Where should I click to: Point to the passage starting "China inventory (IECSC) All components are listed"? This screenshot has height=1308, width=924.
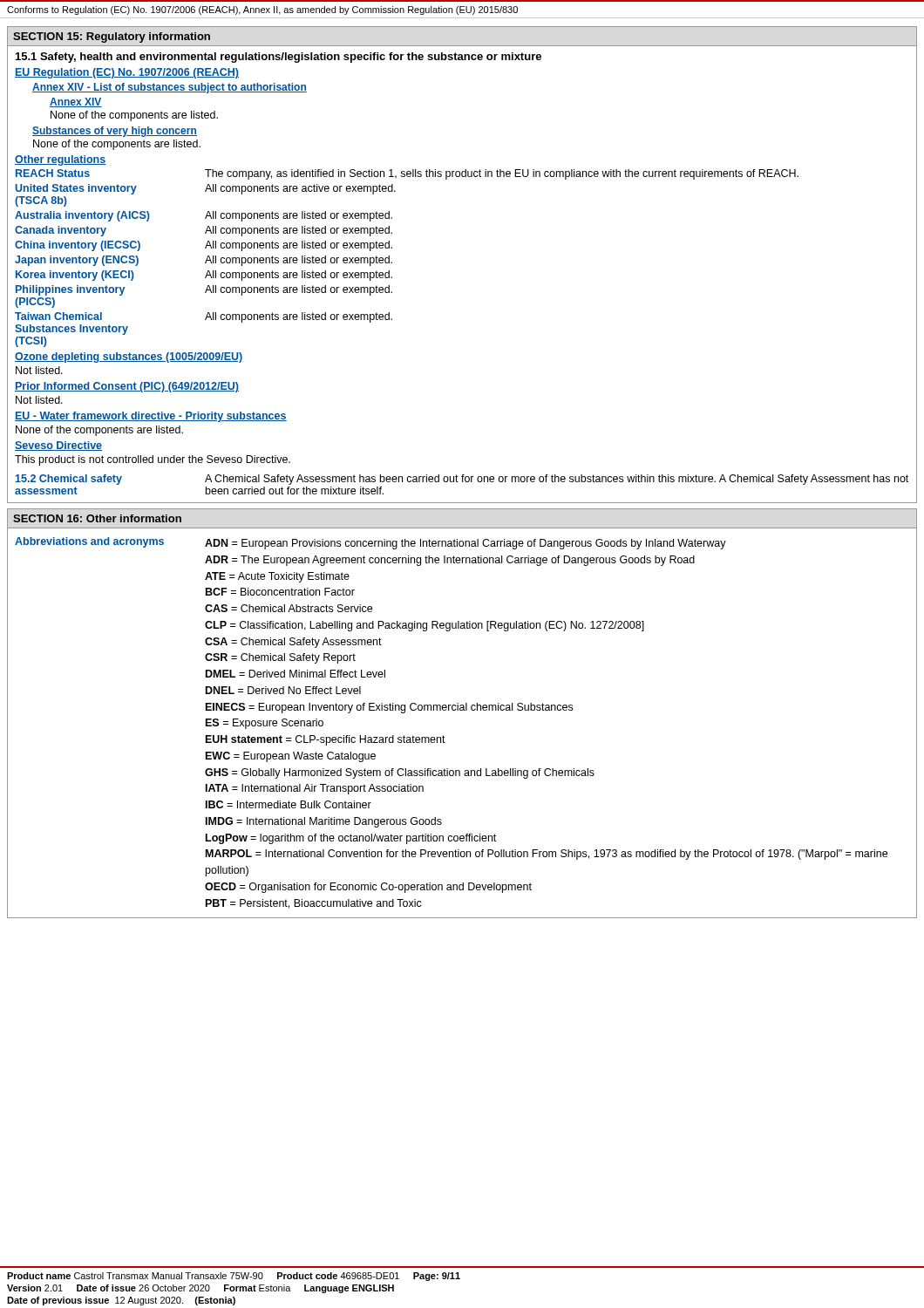tap(204, 246)
